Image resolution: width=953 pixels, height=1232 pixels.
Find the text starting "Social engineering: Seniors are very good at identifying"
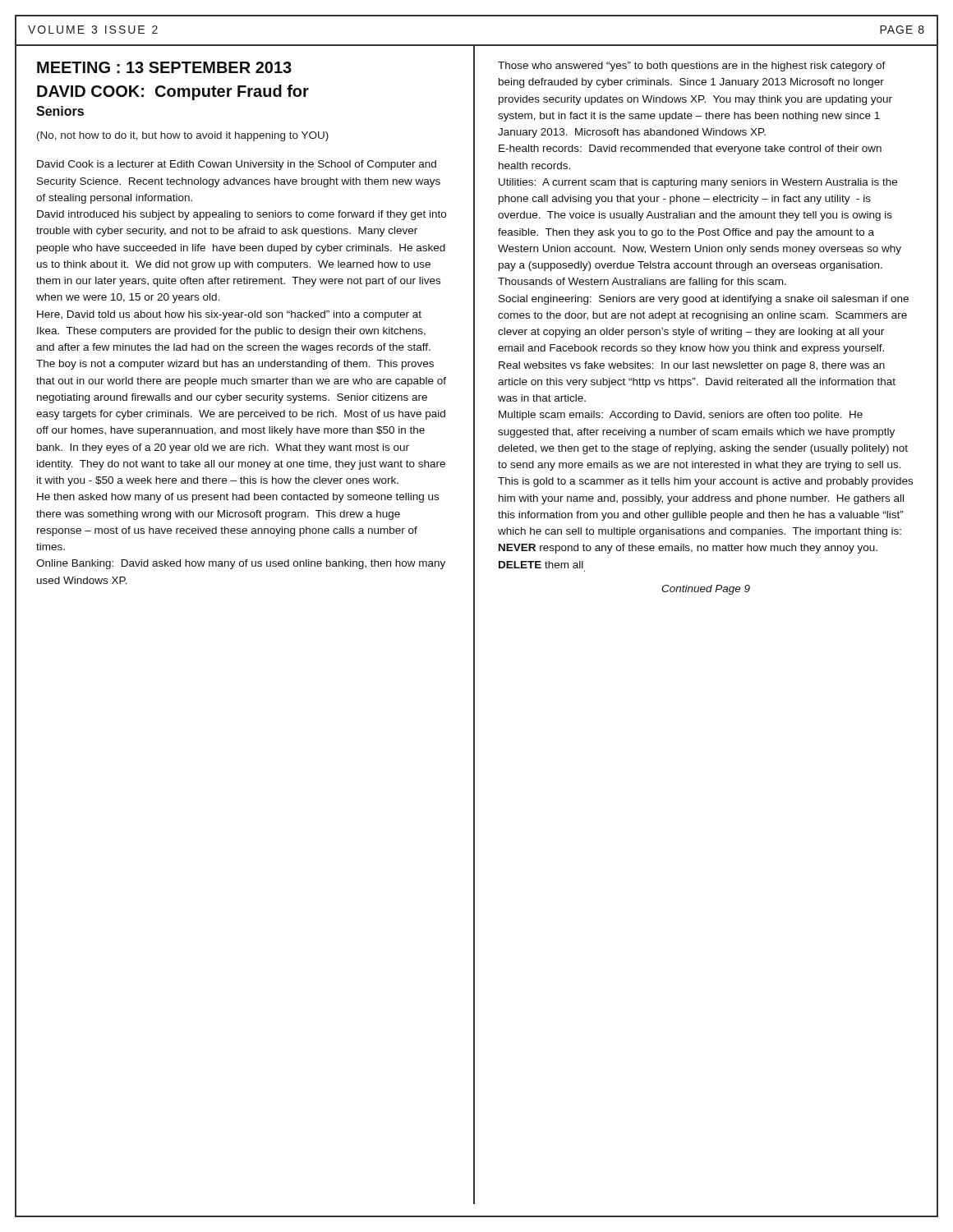tap(706, 324)
